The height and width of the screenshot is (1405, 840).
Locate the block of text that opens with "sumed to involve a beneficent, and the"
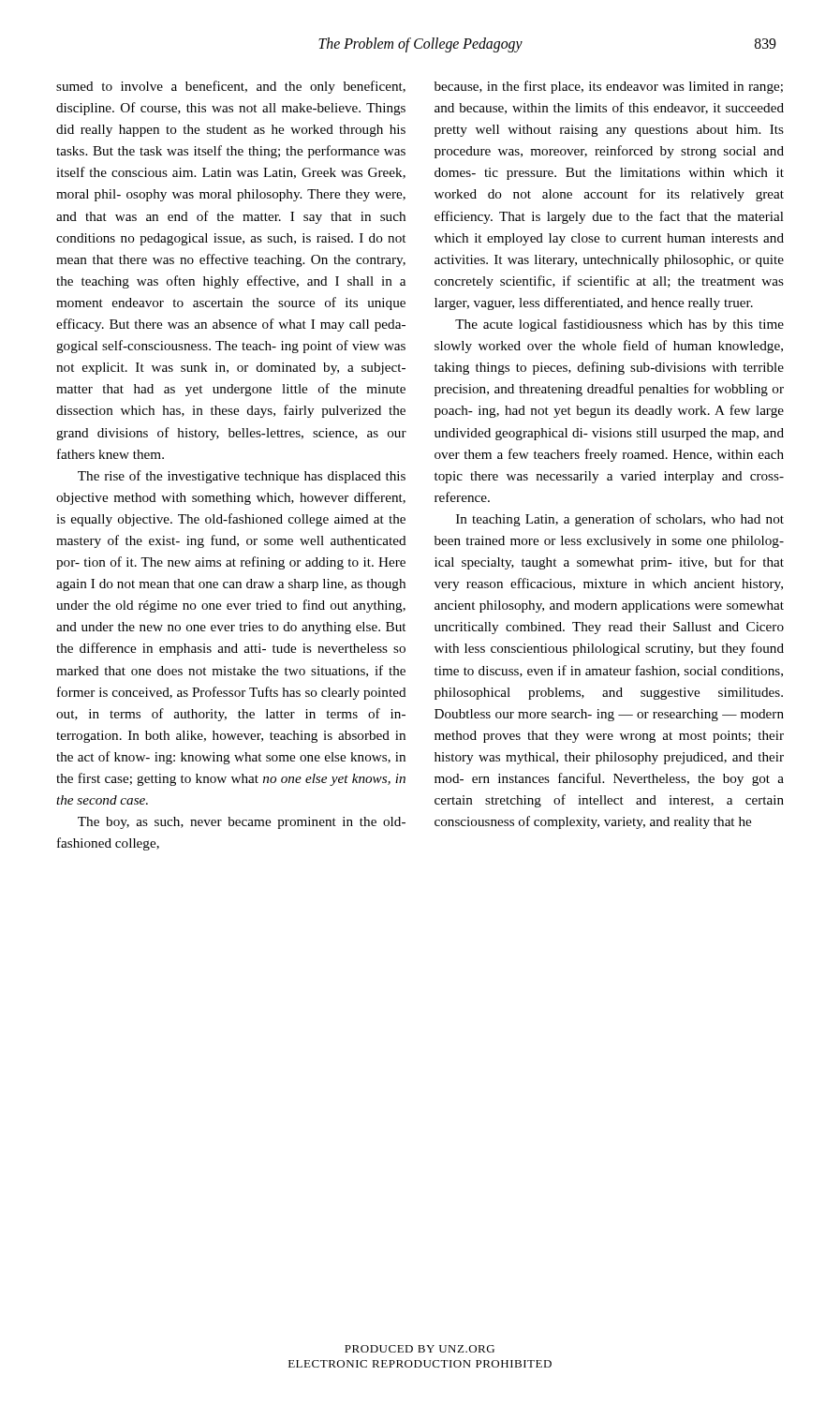coord(231,464)
